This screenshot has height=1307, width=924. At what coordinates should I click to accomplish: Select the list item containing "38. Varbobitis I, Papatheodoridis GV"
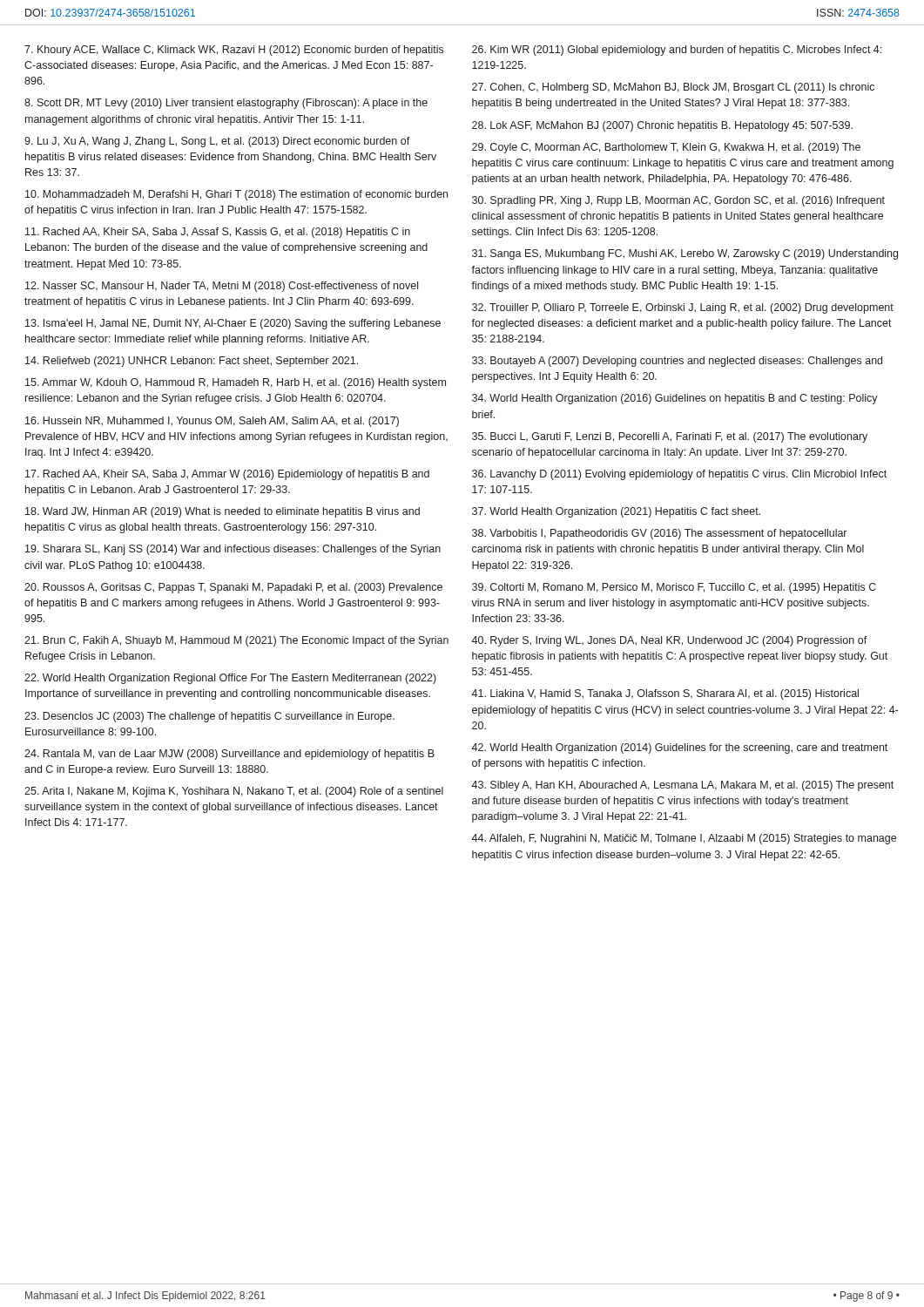coord(668,549)
